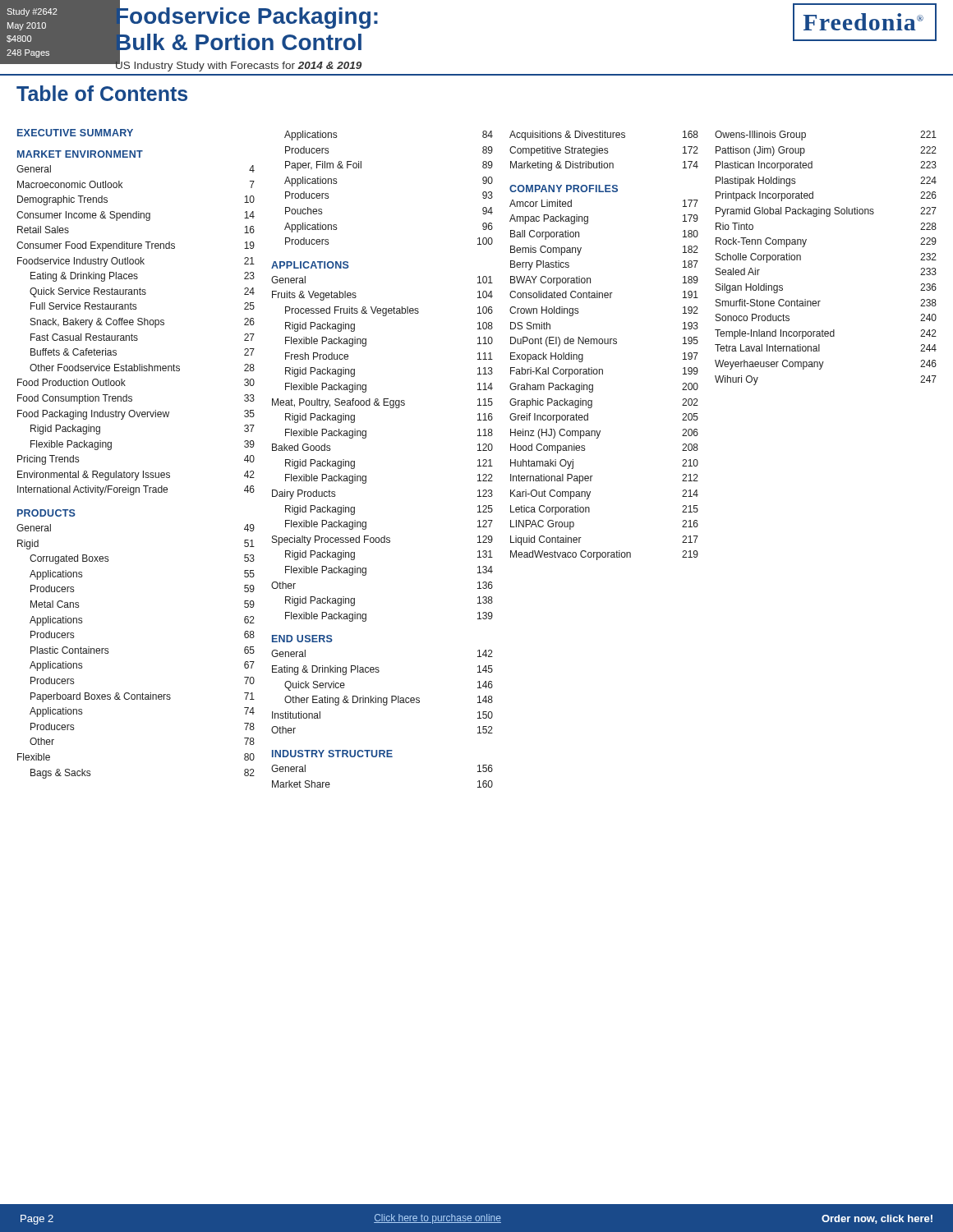Viewport: 953px width, 1232px height.
Task: Click on the list item with the text "Exopack Holding 197"
Action: pos(545,357)
